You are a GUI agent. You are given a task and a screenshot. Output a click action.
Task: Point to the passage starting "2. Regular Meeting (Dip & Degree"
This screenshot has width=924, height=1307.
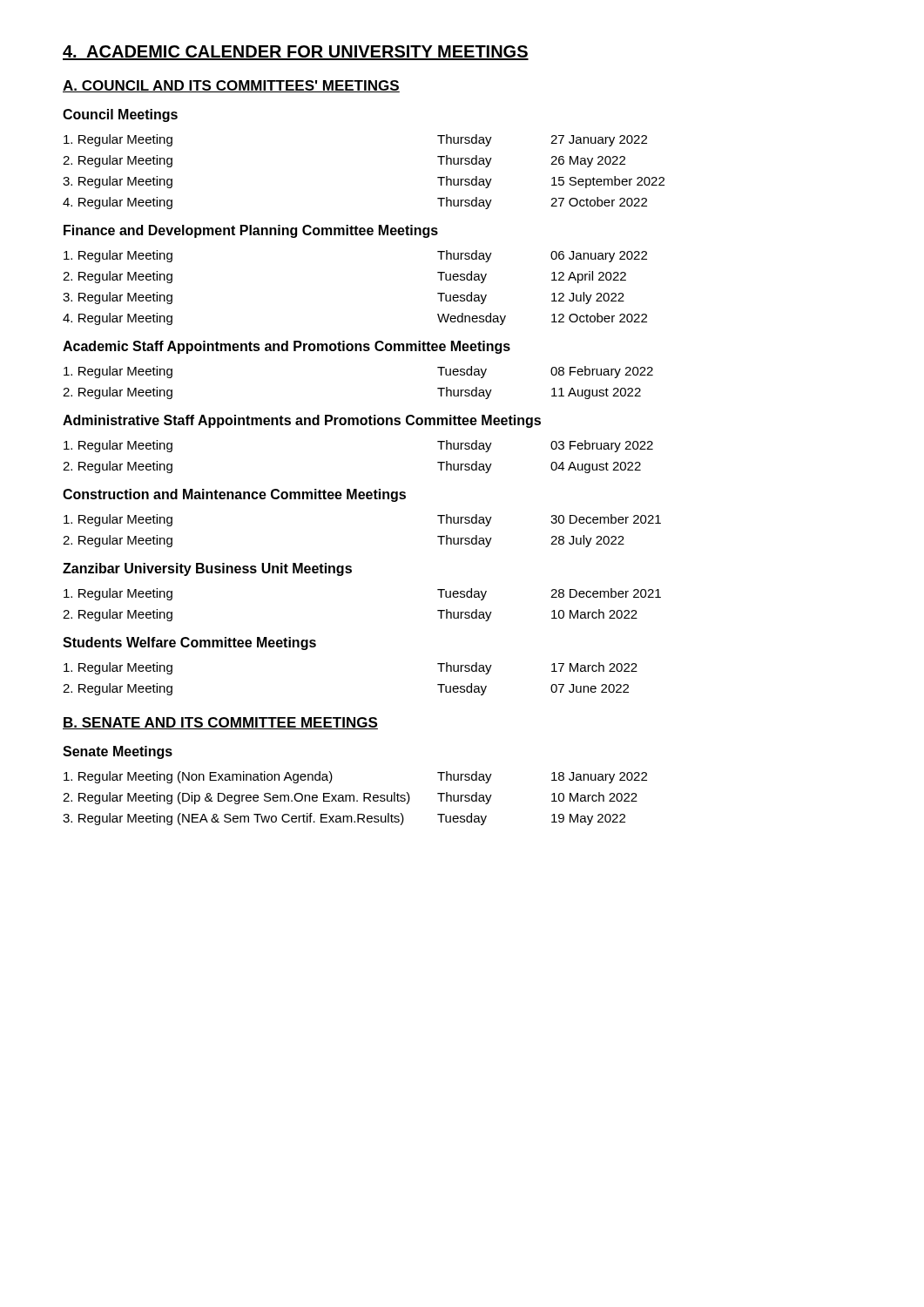(462, 797)
